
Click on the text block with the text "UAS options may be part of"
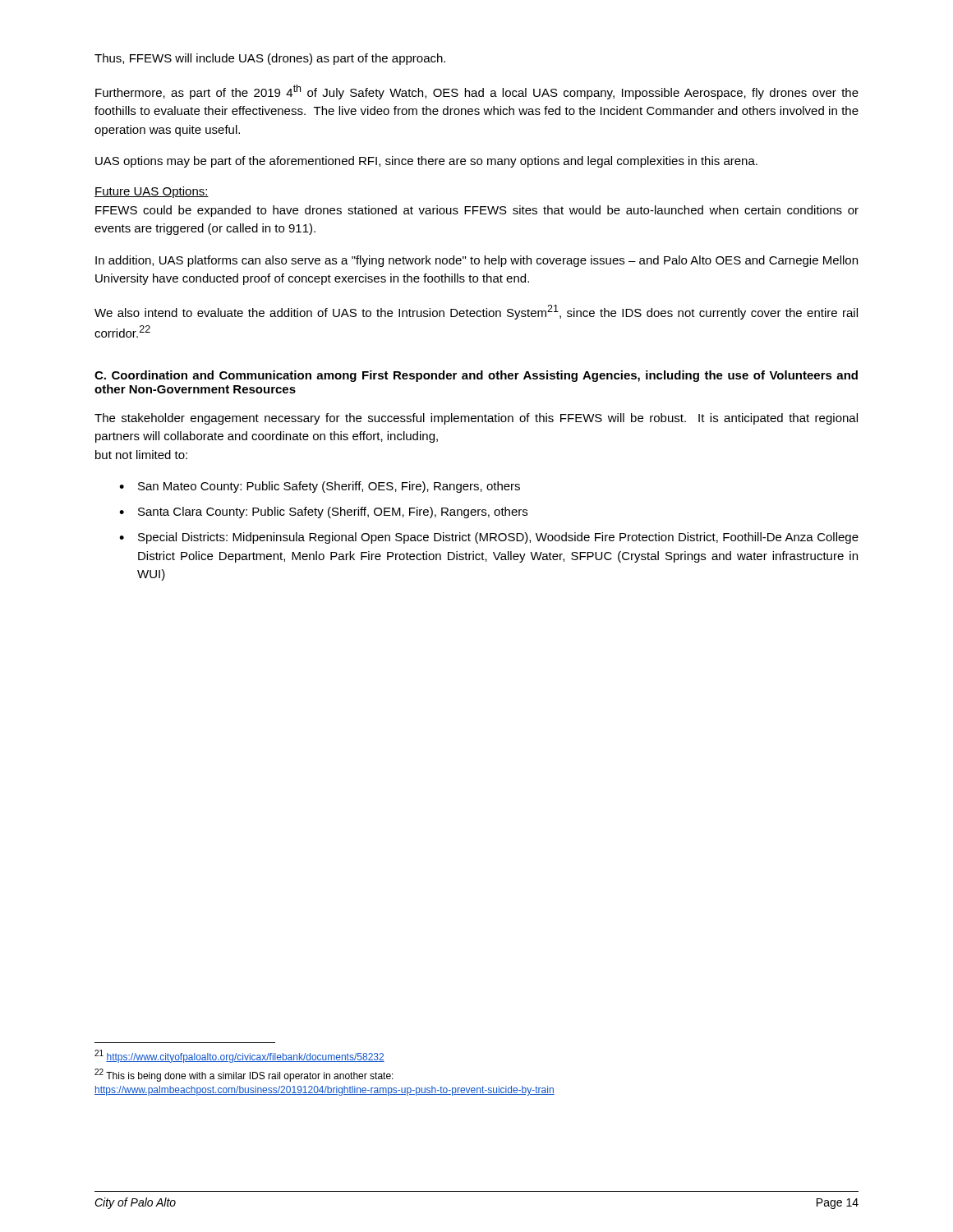(x=426, y=161)
